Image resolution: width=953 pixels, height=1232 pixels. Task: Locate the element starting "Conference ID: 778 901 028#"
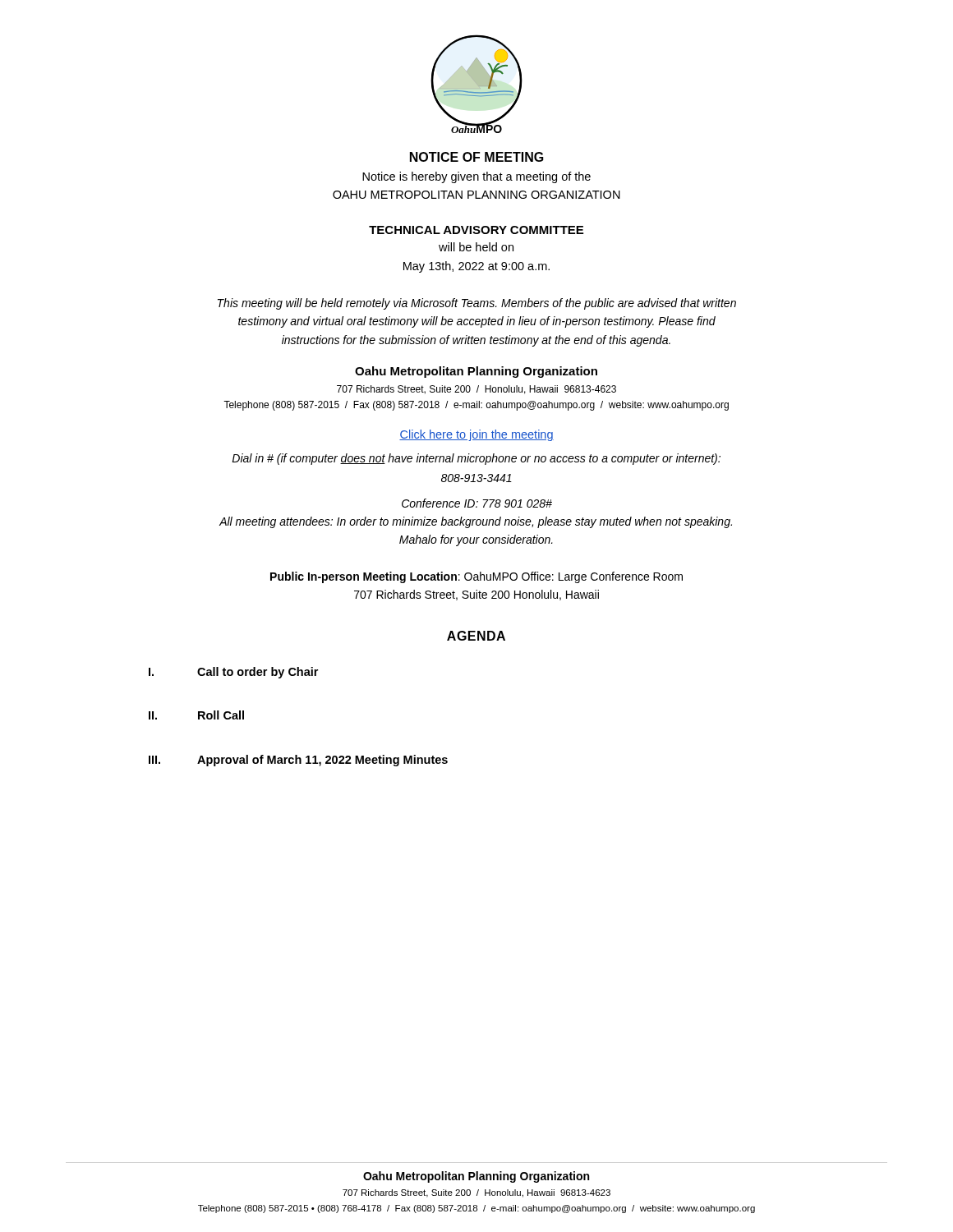pos(476,503)
